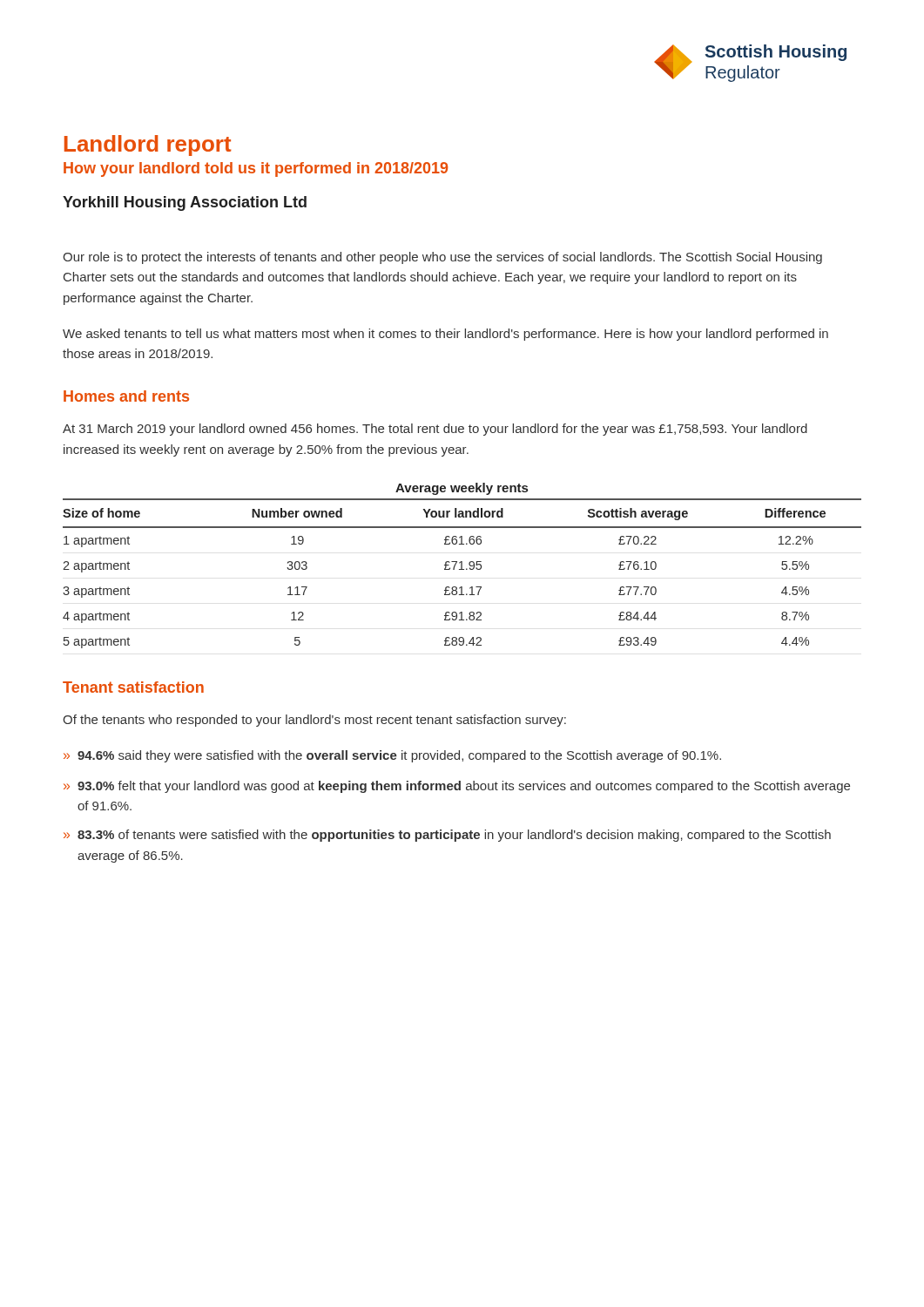The image size is (924, 1307).
Task: Locate the block starting "Our role is to"
Action: pyautogui.click(x=443, y=277)
